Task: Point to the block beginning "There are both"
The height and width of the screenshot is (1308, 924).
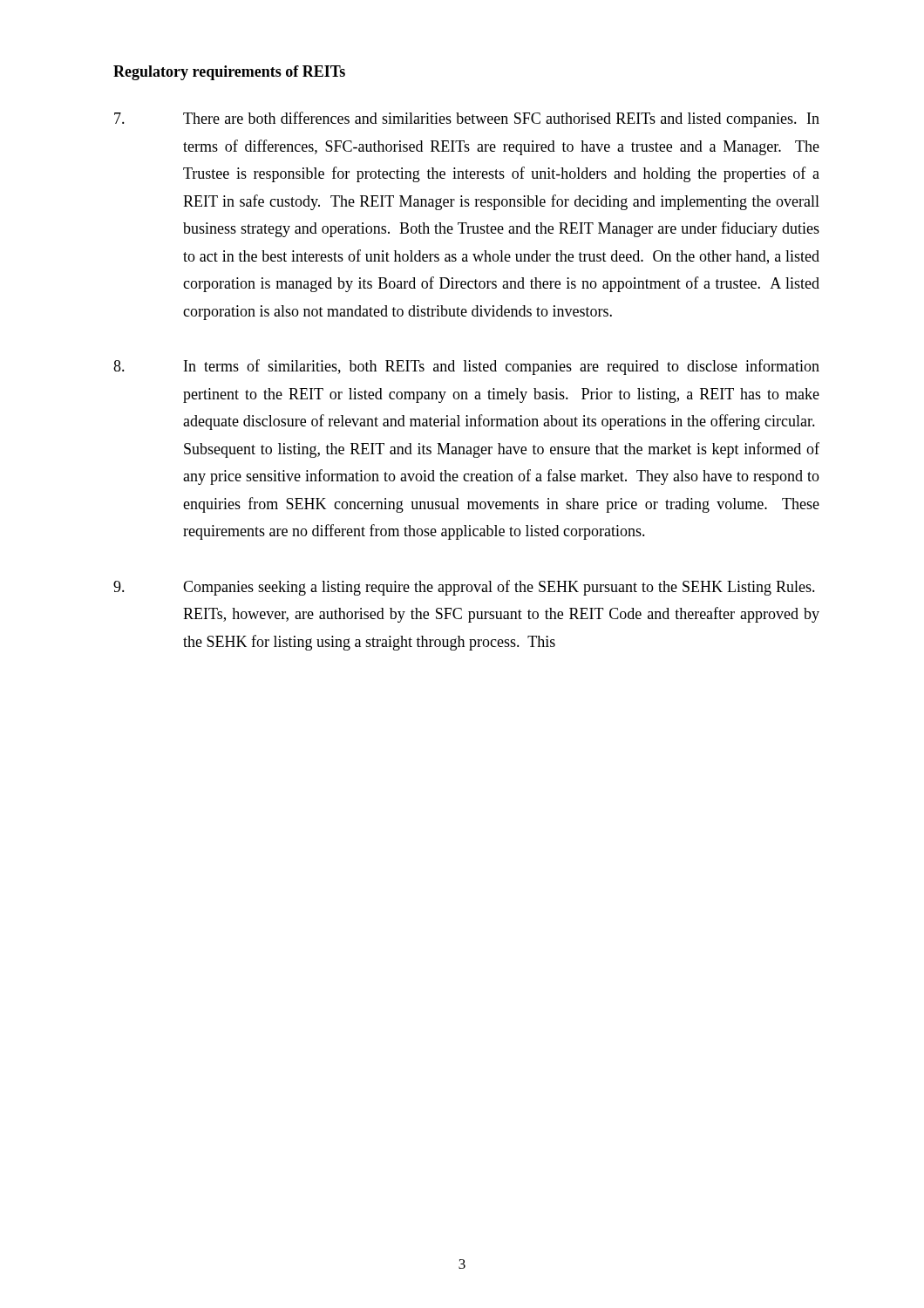Action: point(466,215)
